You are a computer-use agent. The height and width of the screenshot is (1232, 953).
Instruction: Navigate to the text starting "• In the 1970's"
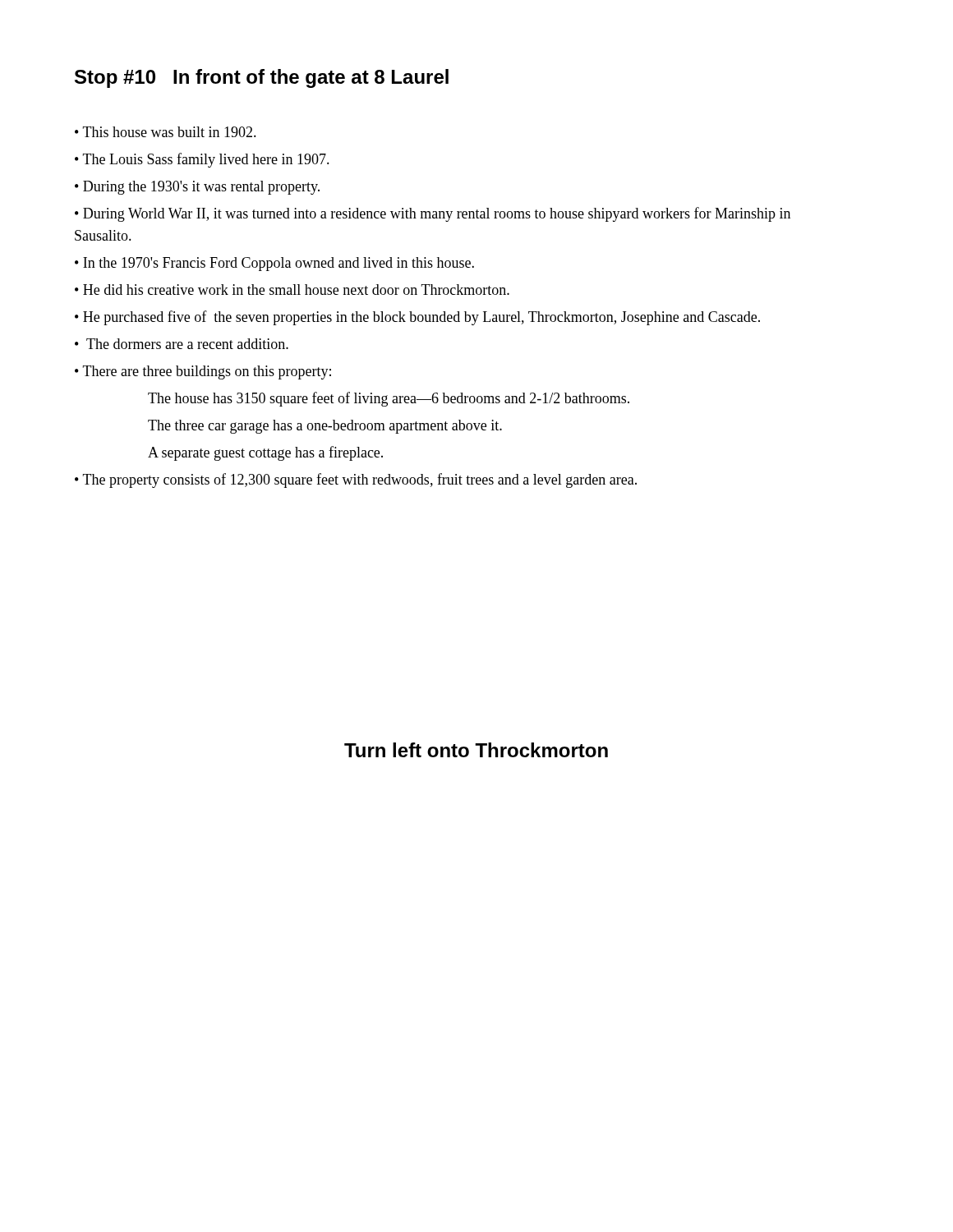point(274,263)
